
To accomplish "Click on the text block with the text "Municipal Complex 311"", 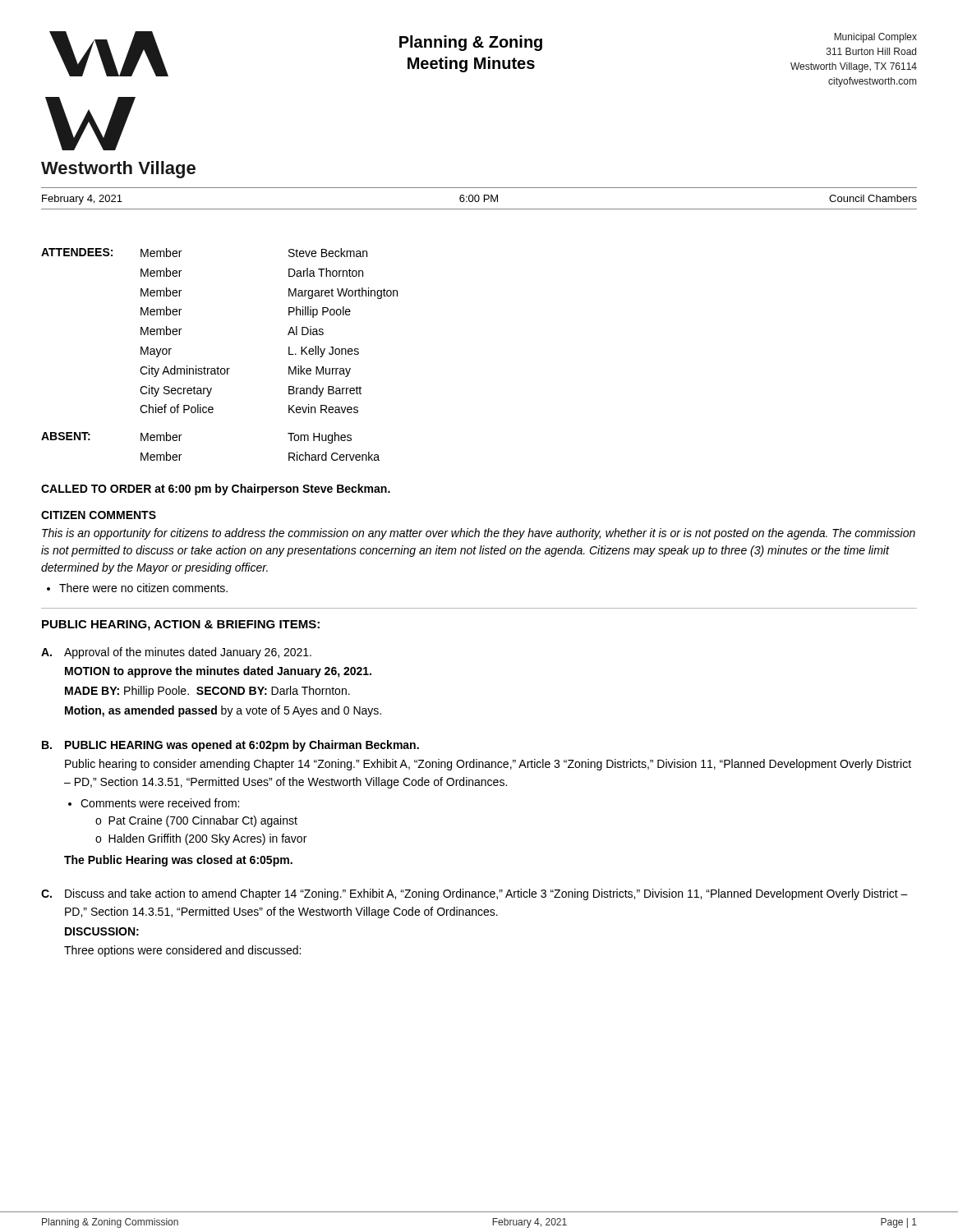I will pos(854,59).
